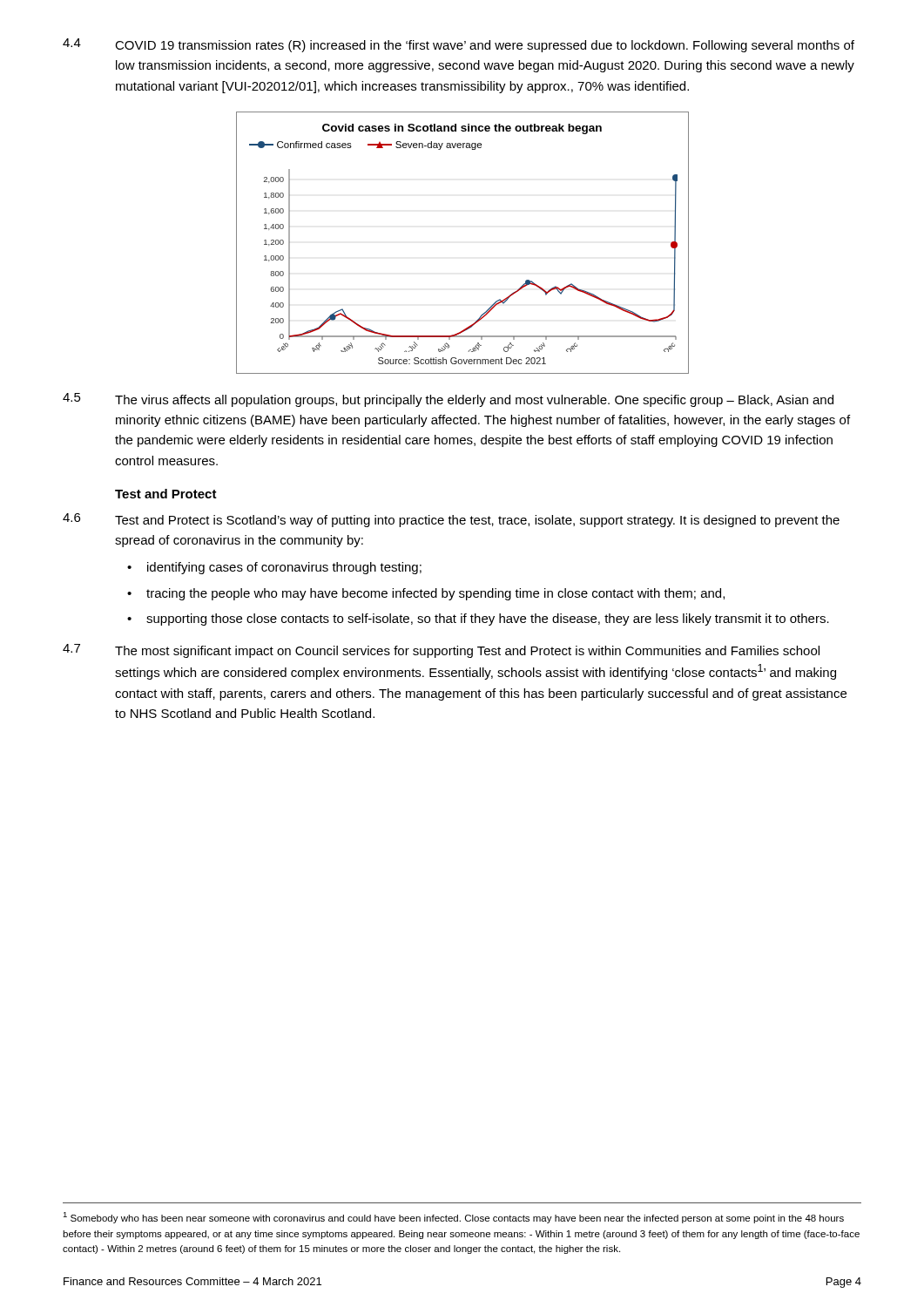Point to the element starting "• supporting those close contacts to"
The width and height of the screenshot is (924, 1307).
[478, 618]
